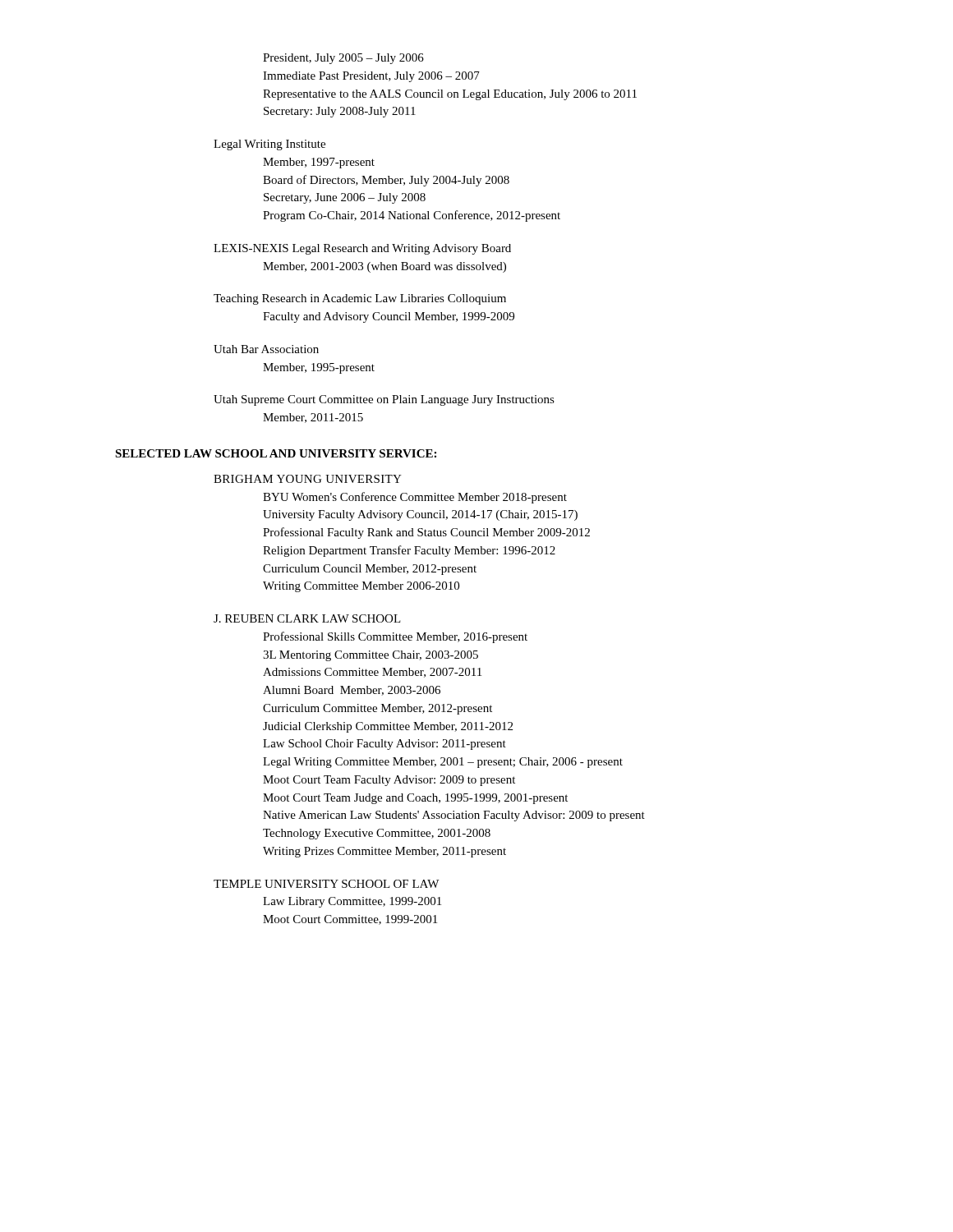Find the block on this page that starts "Law Library Committee,"

click(x=353, y=910)
